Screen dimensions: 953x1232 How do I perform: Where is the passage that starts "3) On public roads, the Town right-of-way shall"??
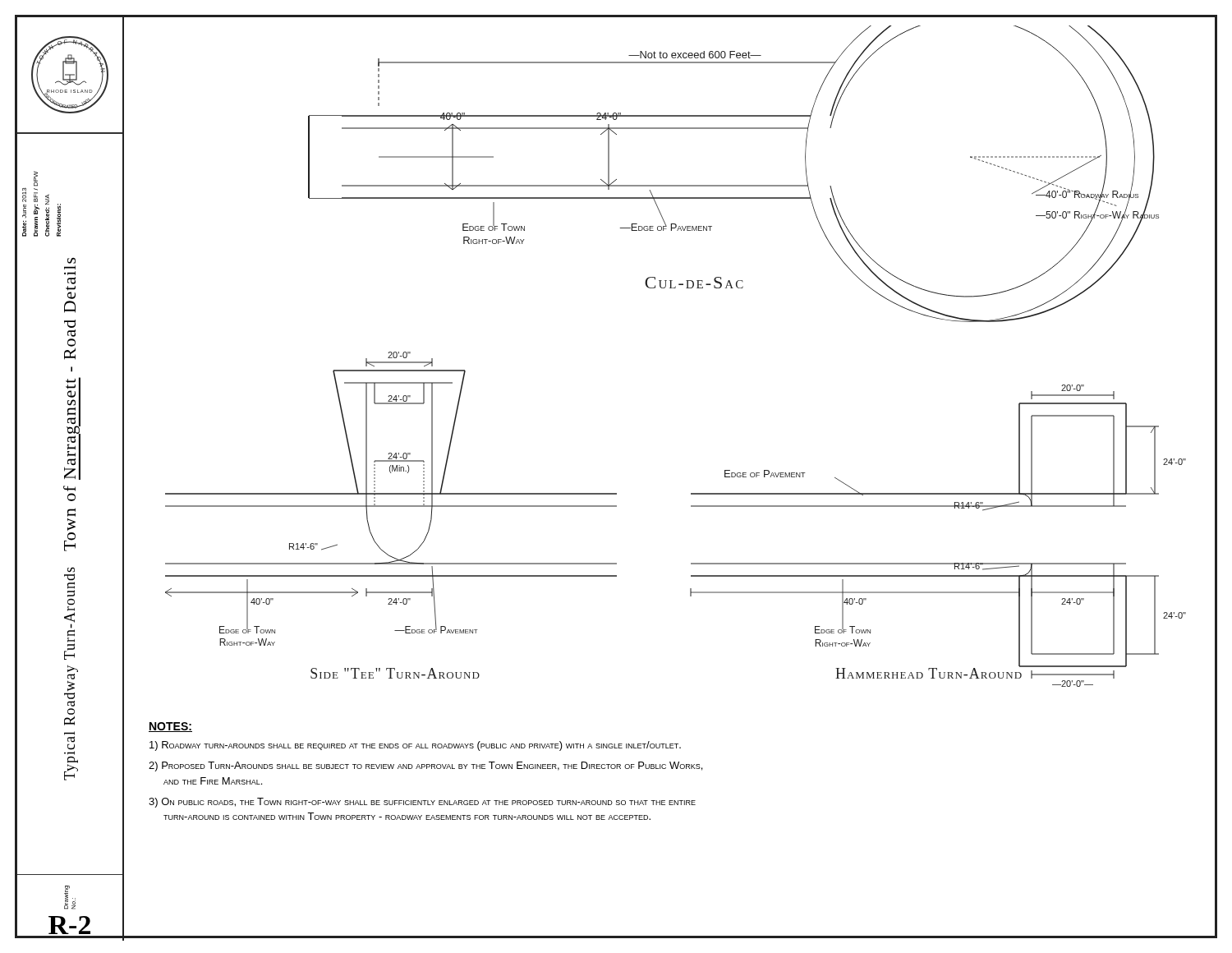point(422,809)
